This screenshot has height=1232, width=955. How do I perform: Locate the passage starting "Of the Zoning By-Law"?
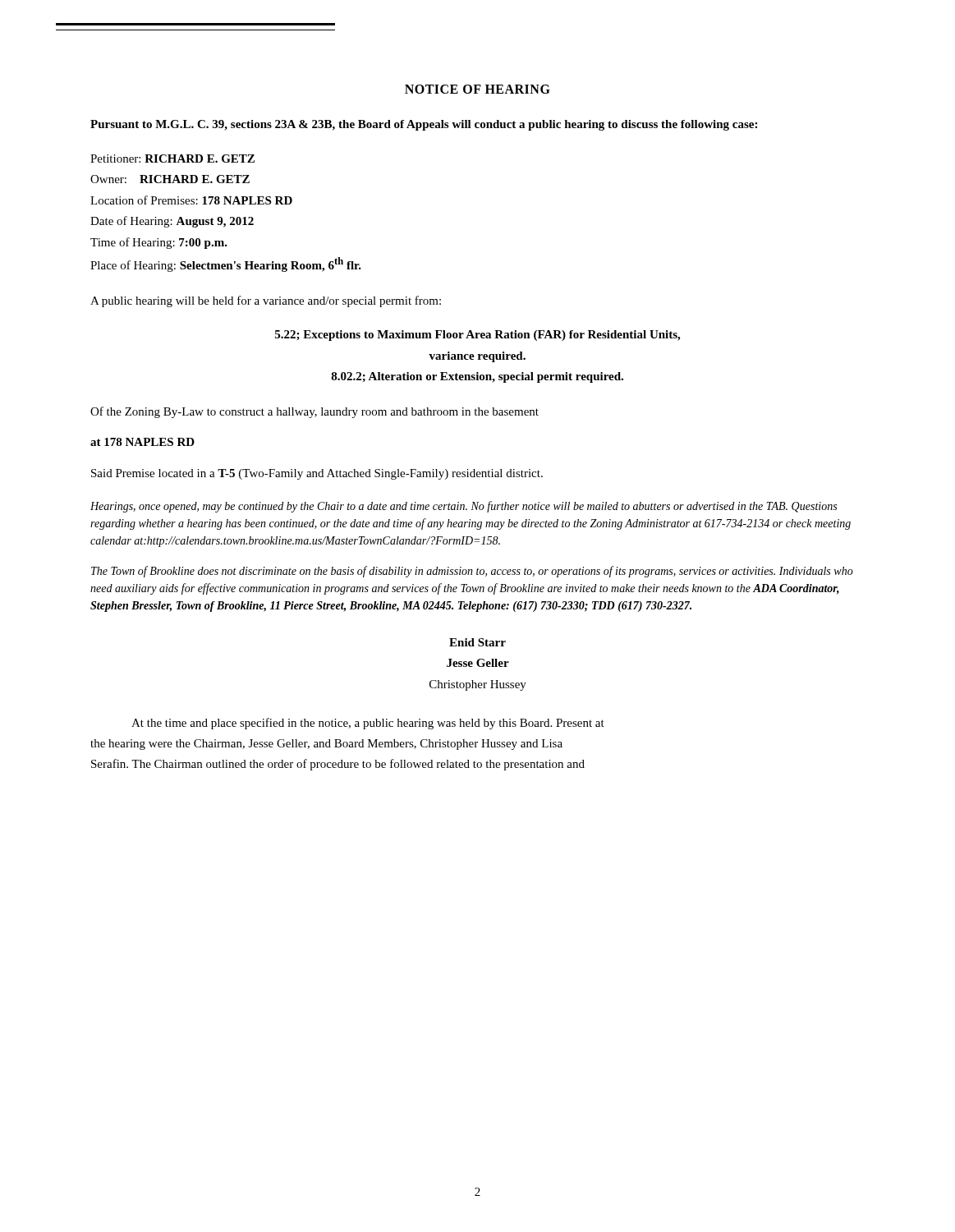314,411
